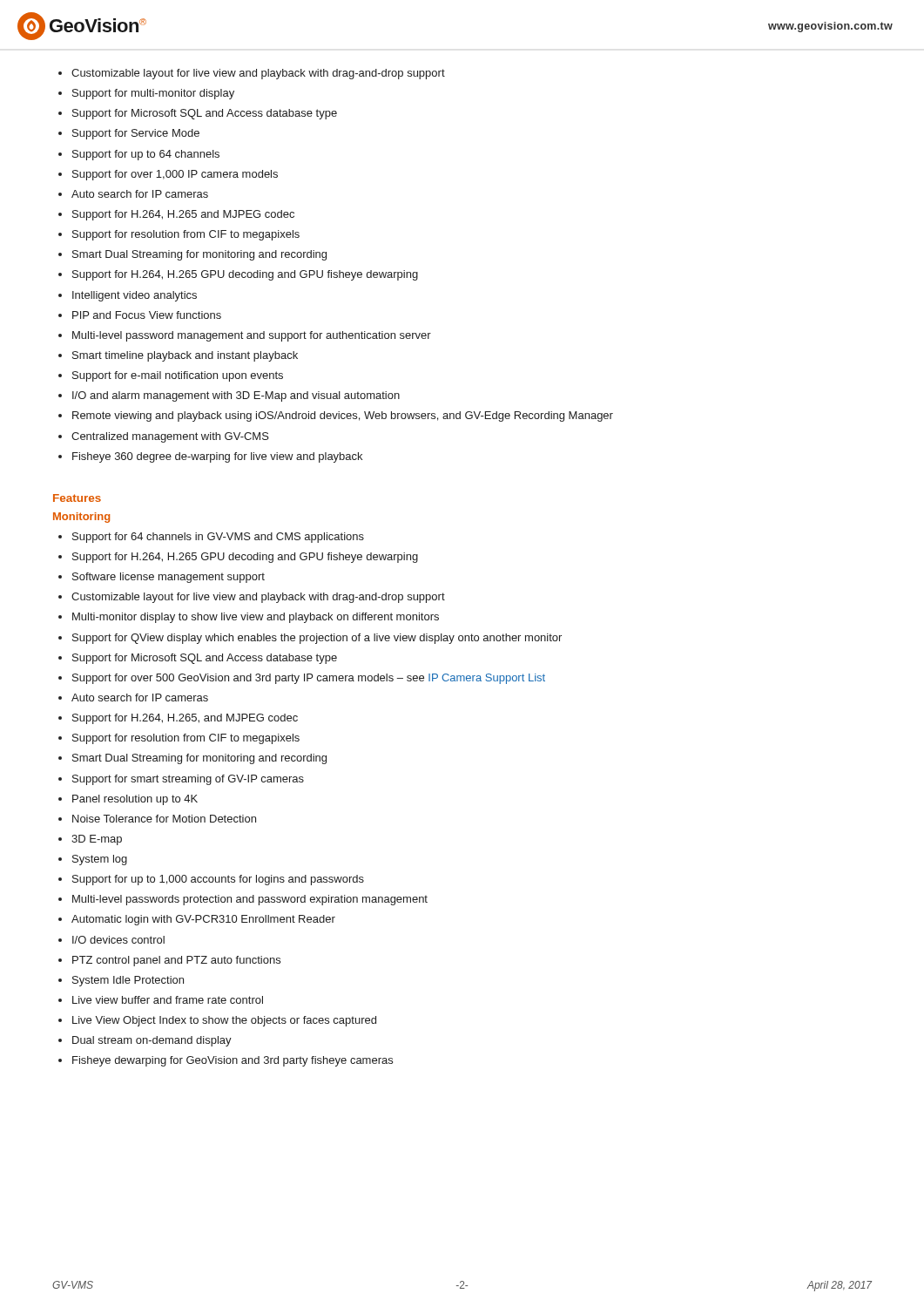Find the text block starting "Software license management support"
924x1307 pixels.
(x=168, y=577)
